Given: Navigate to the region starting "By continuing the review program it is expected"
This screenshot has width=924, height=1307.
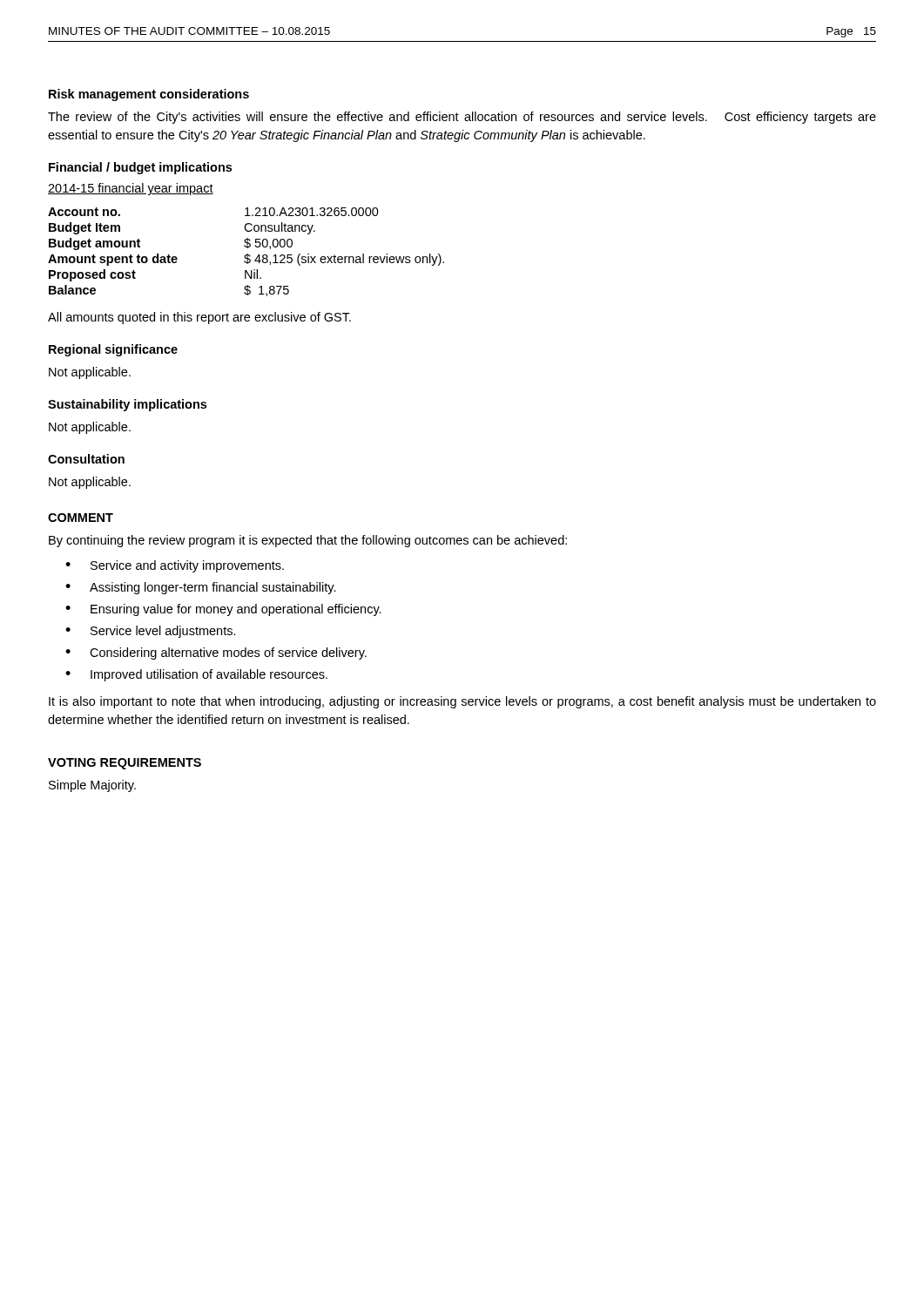Looking at the screenshot, I should pyautogui.click(x=308, y=540).
